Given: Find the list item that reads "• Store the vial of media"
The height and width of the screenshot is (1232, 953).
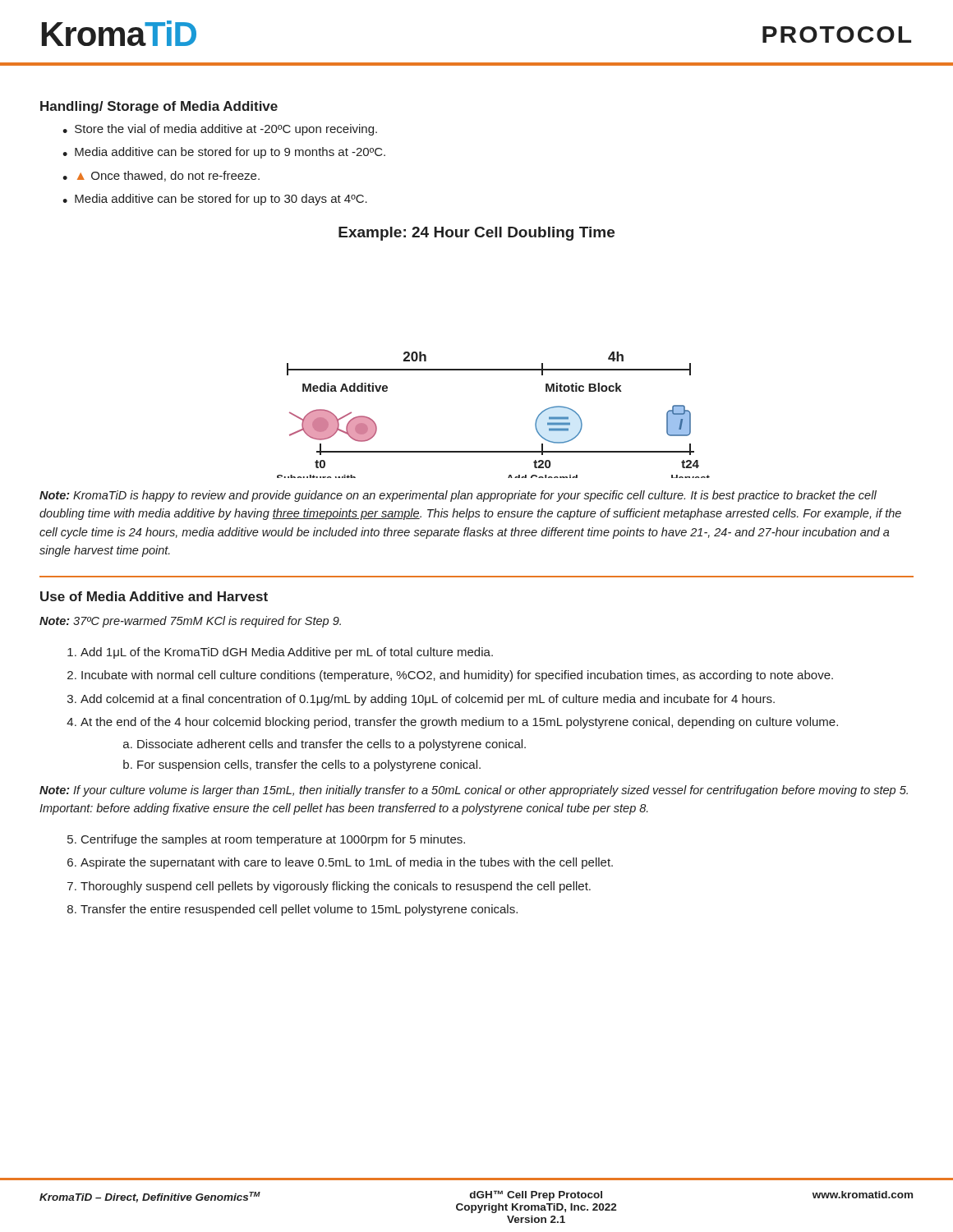Looking at the screenshot, I should coord(220,132).
